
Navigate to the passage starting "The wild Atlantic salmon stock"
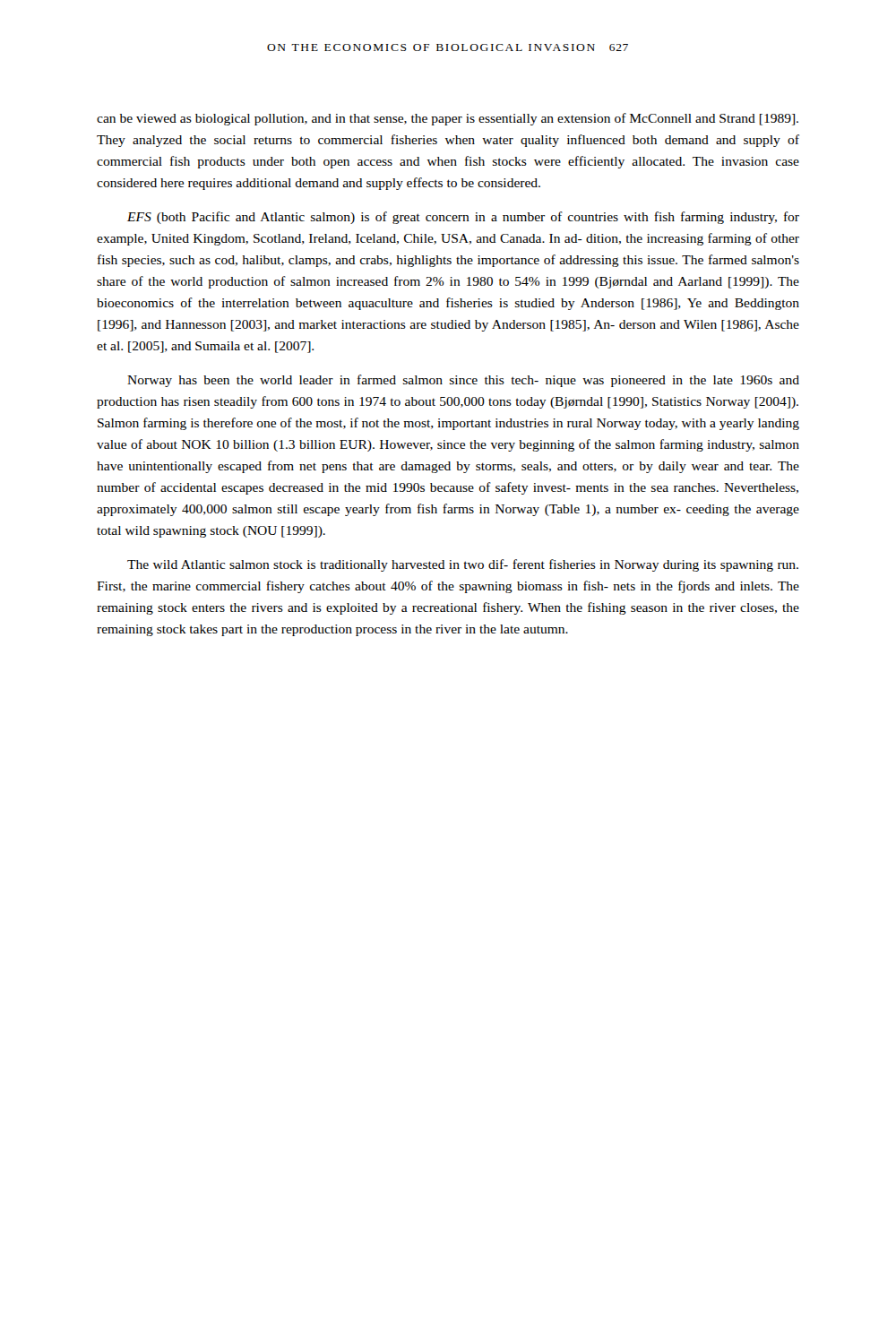click(x=448, y=597)
